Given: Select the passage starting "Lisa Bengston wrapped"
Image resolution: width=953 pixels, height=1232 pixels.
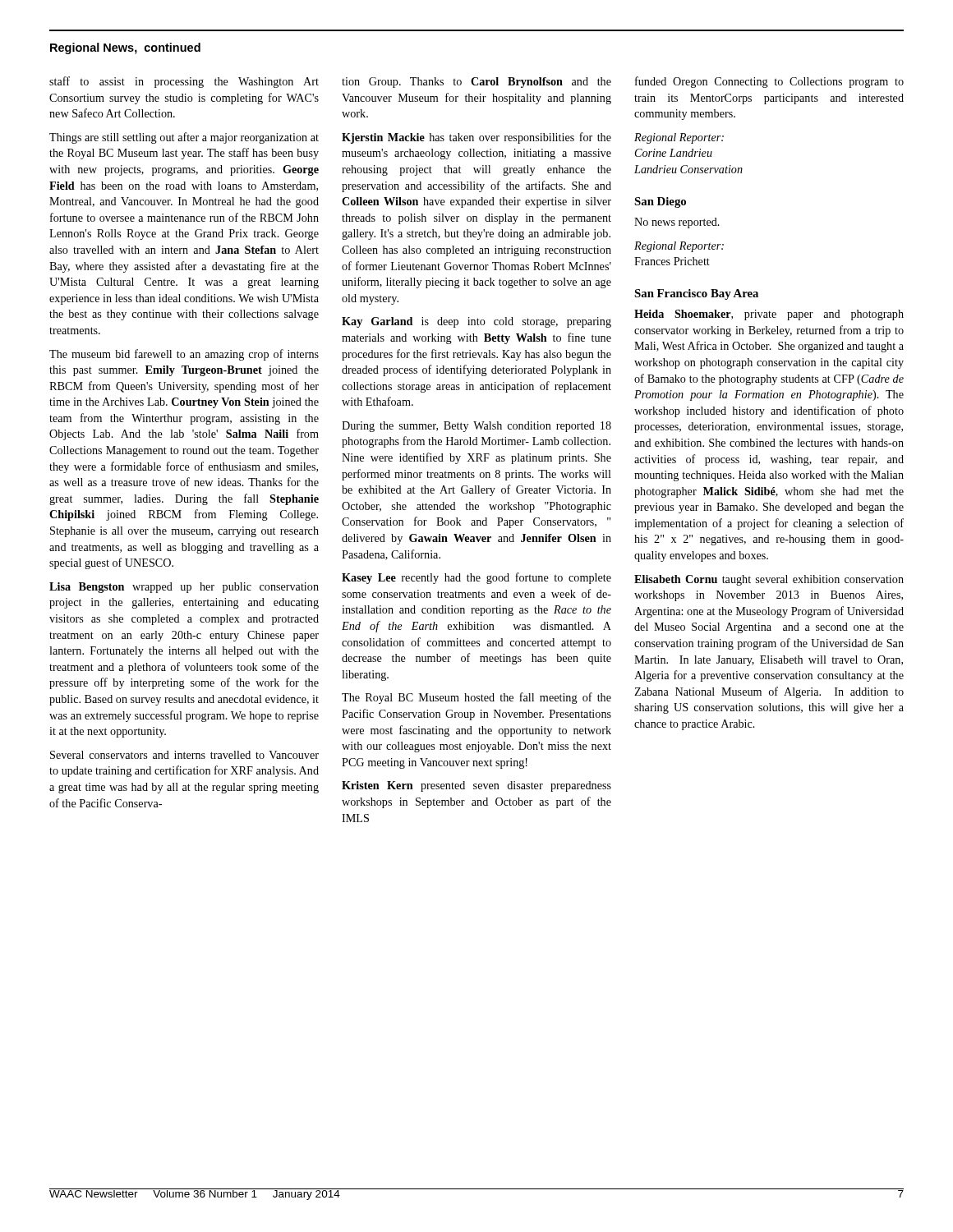Looking at the screenshot, I should [184, 659].
